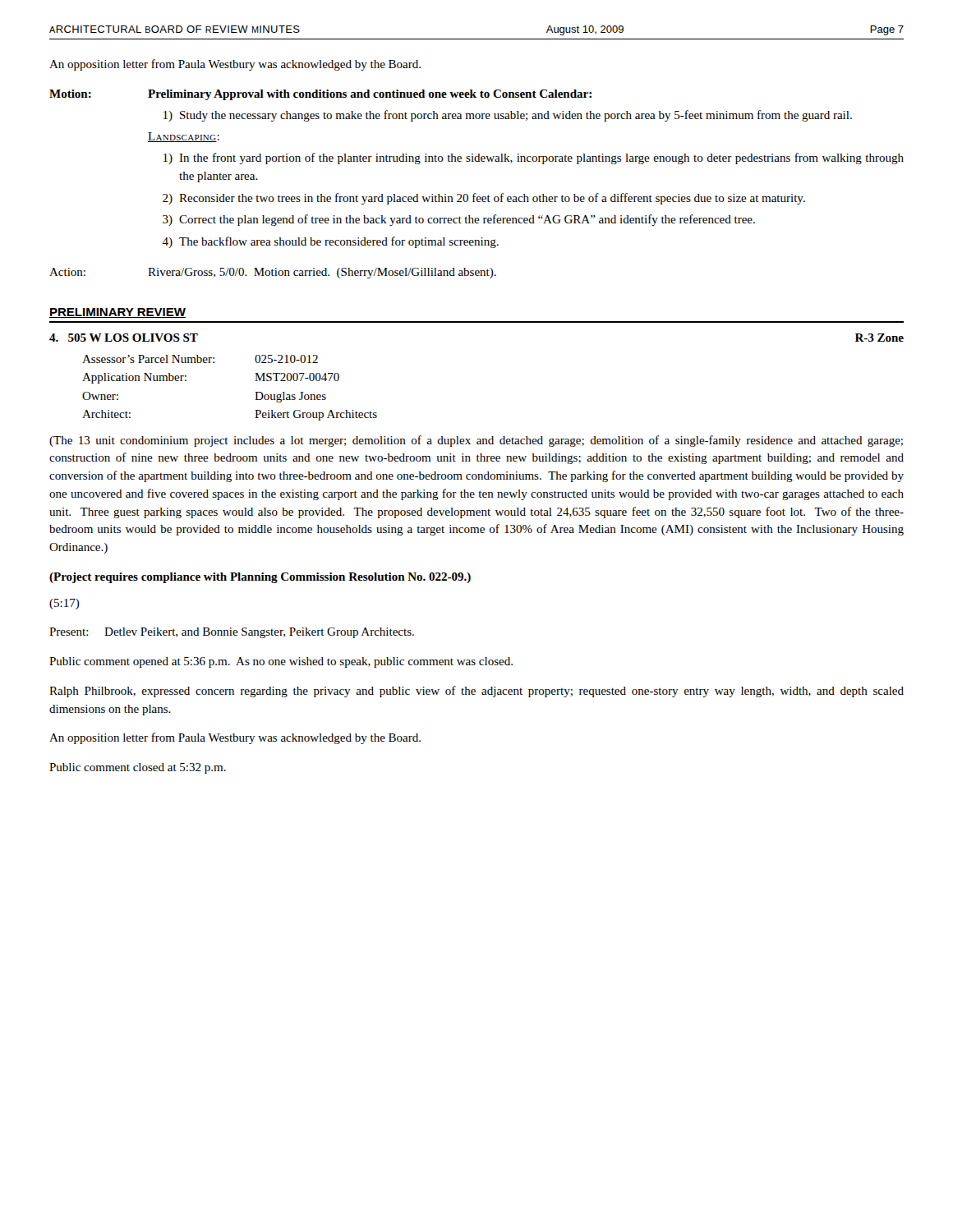Find the text block that reads "Motion: Preliminary Approval"
953x1232 pixels.
coord(476,170)
